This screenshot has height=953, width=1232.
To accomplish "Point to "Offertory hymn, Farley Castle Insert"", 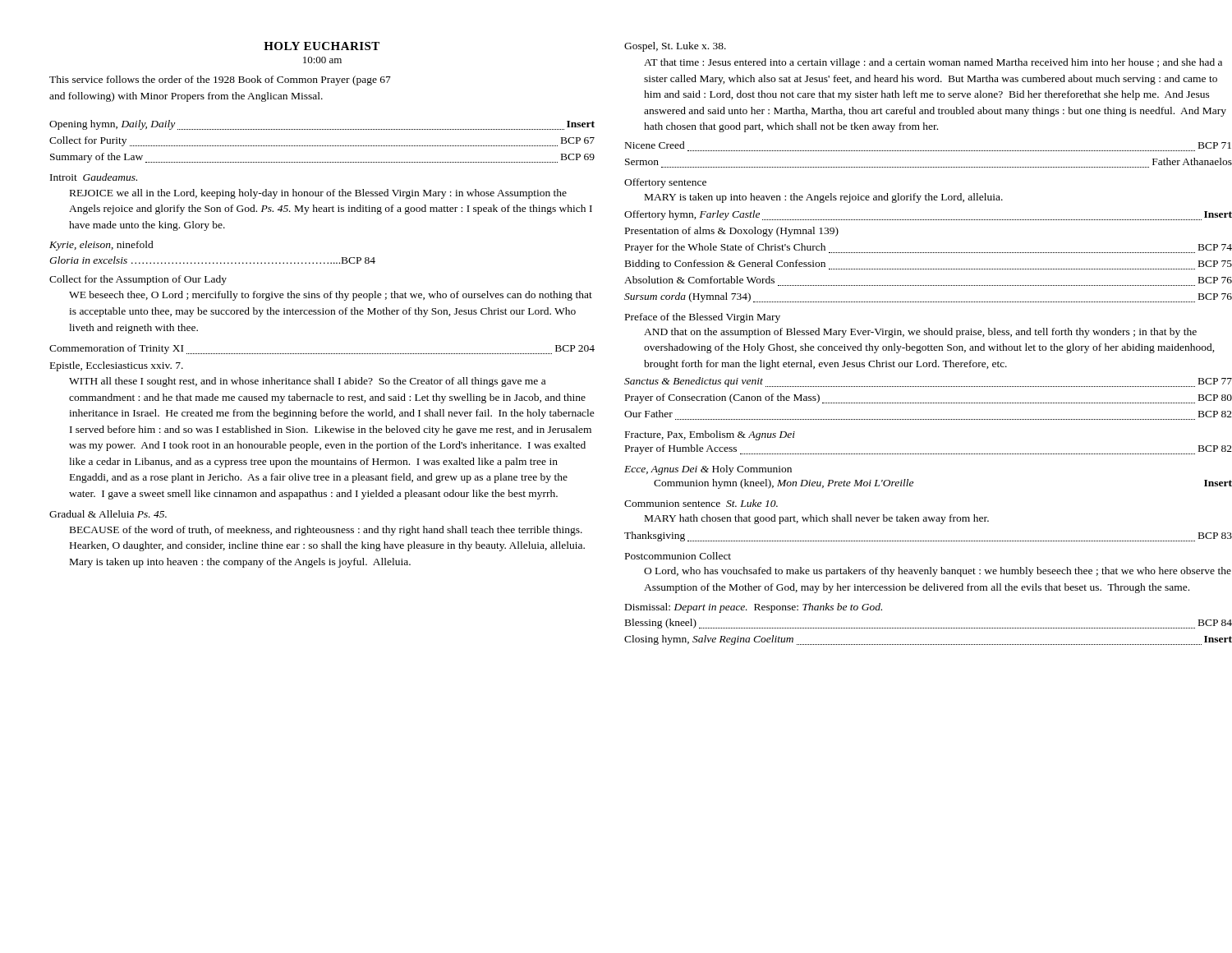I will tap(928, 215).
